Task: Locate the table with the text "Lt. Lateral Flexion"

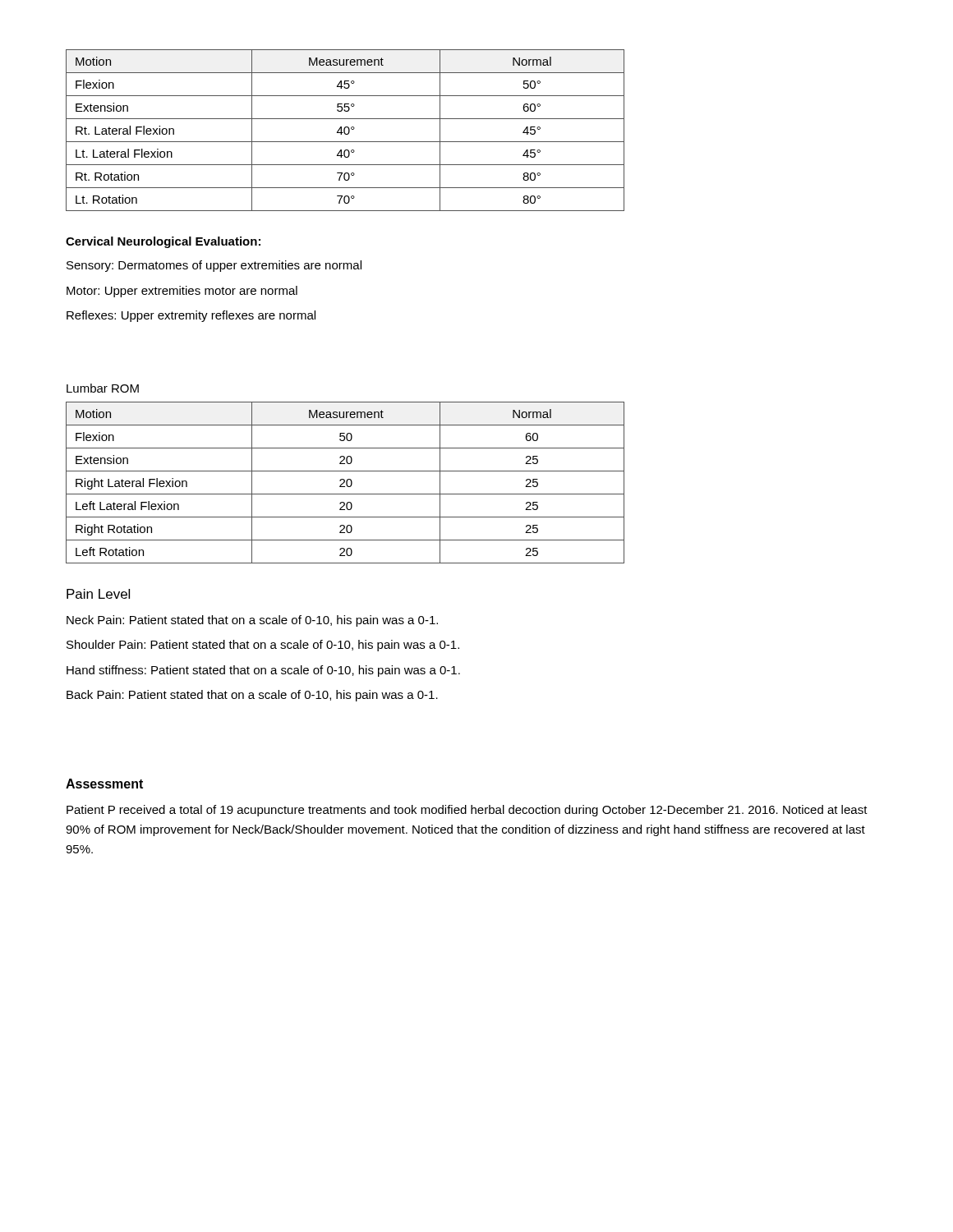Action: click(x=476, y=130)
